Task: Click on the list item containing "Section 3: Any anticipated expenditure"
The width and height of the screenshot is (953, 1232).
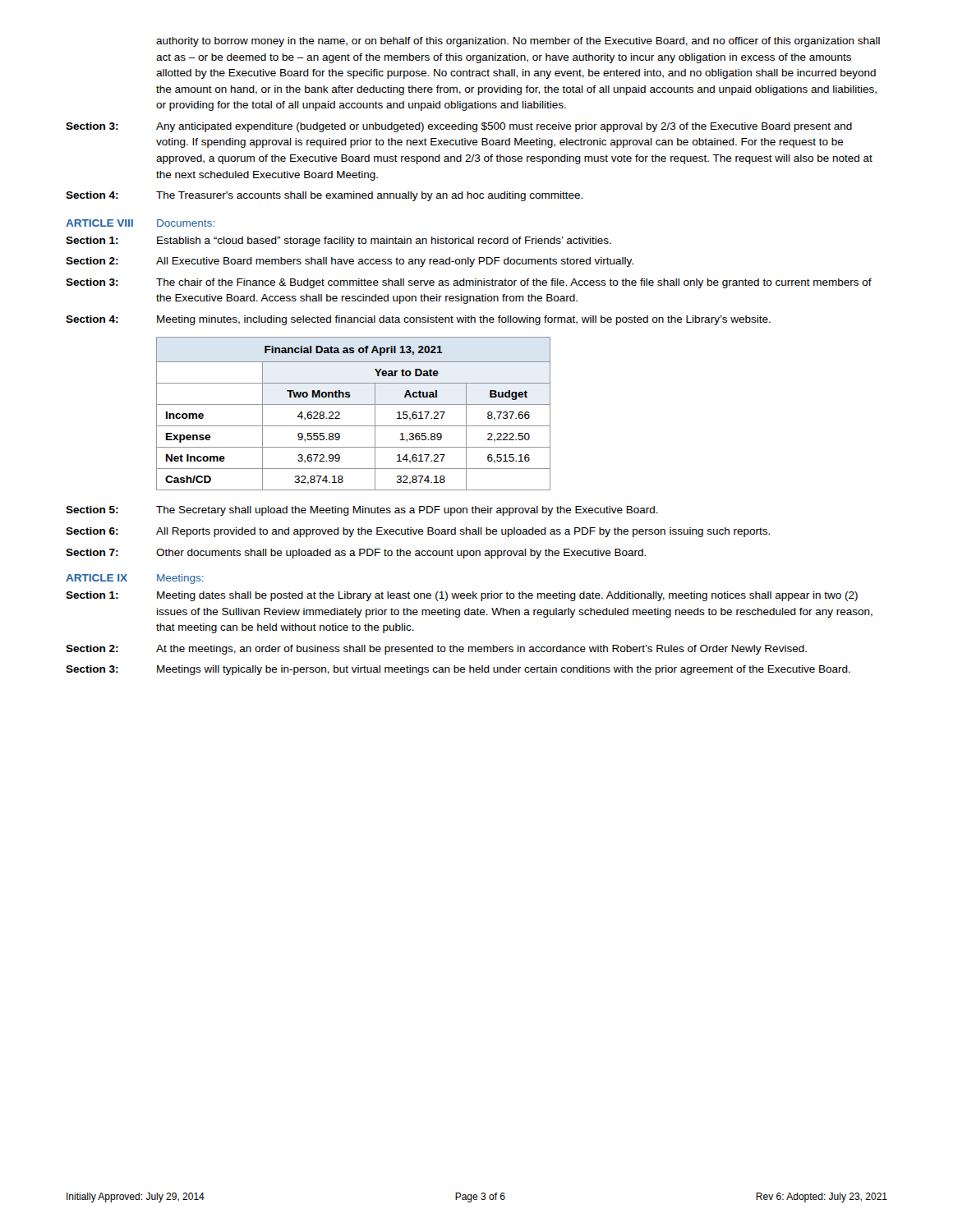Action: tap(476, 150)
